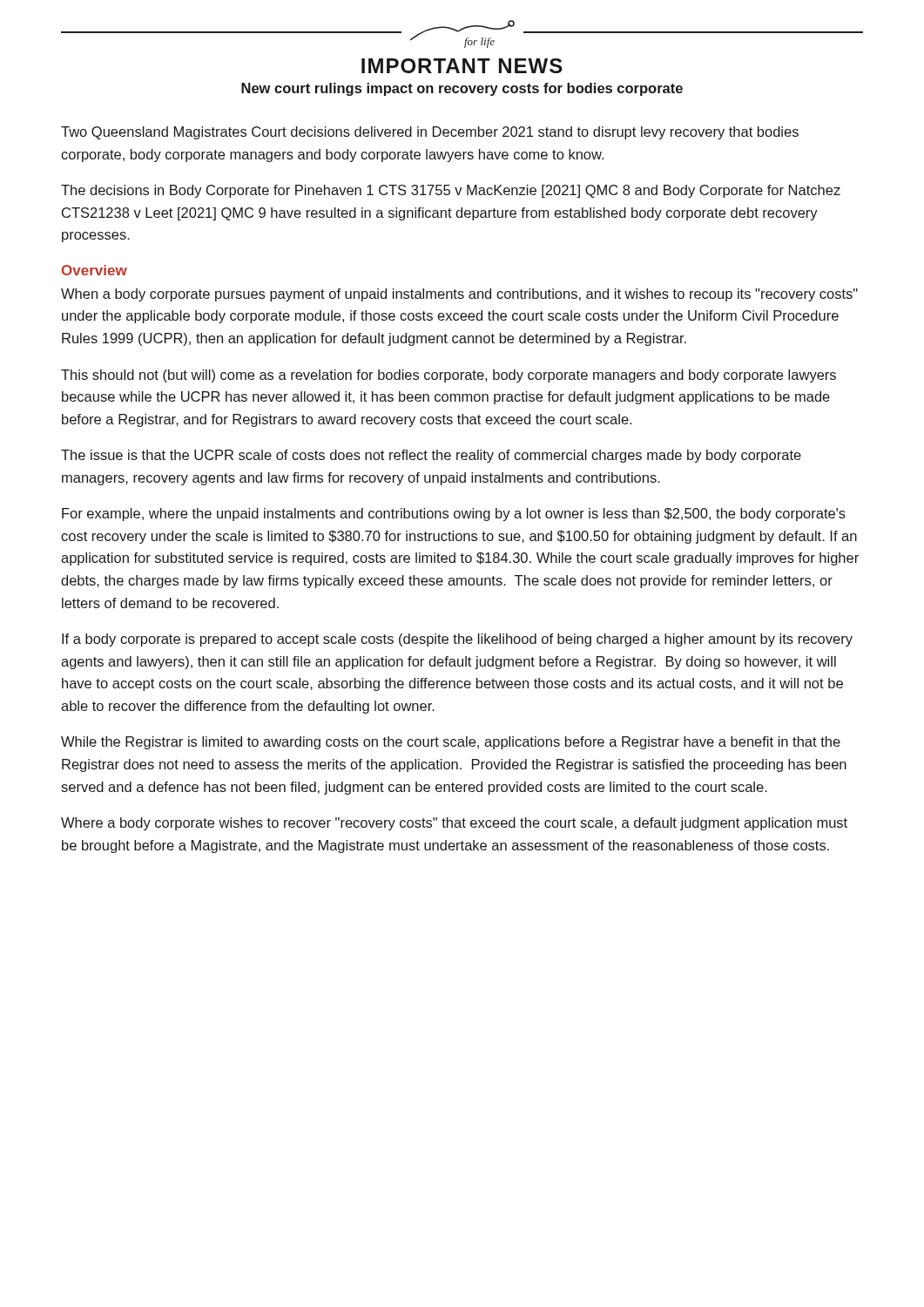The width and height of the screenshot is (924, 1307).
Task: Select the text block containing "For example, where"
Action: (x=460, y=558)
